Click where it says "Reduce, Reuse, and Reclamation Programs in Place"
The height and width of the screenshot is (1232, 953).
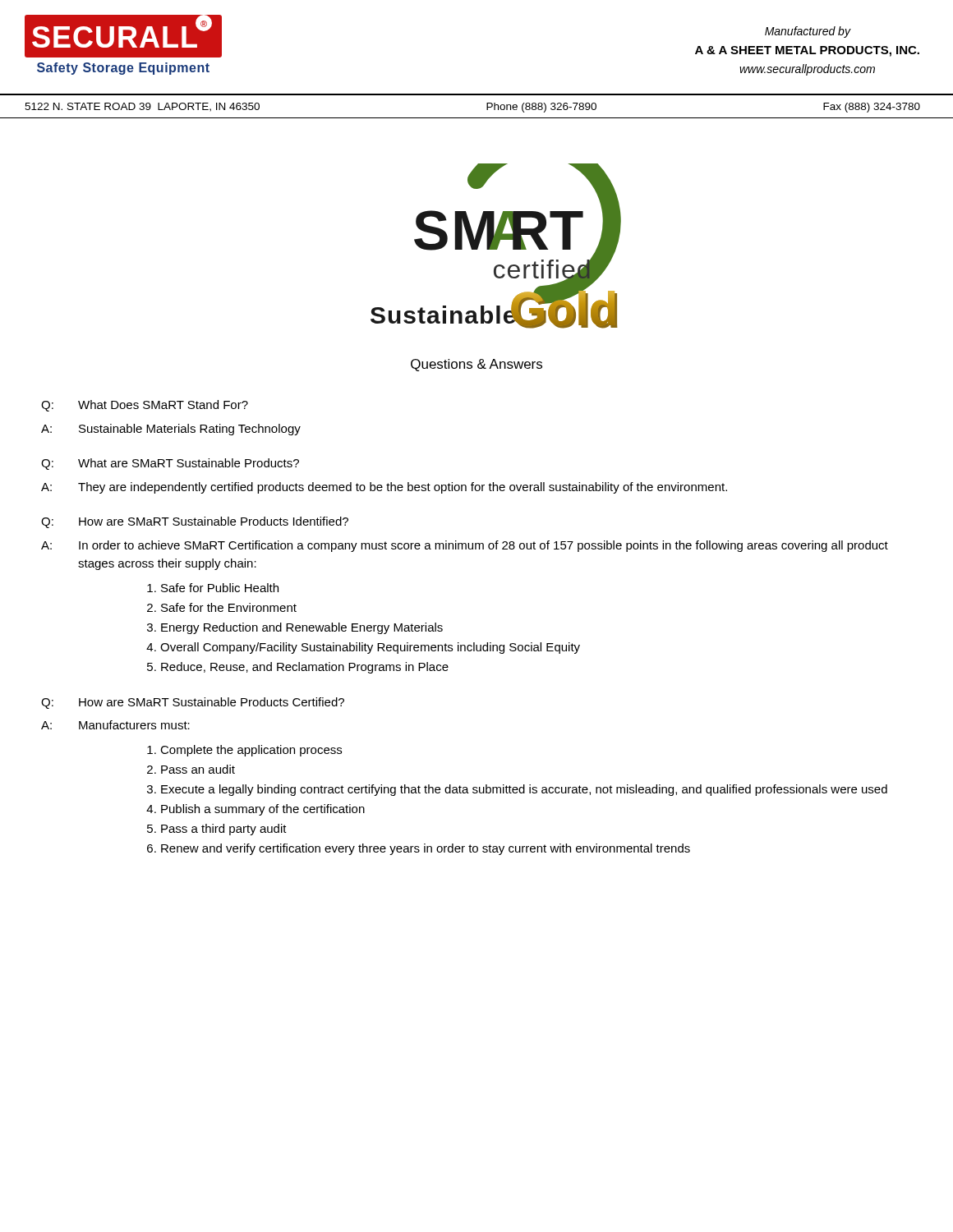click(x=304, y=666)
